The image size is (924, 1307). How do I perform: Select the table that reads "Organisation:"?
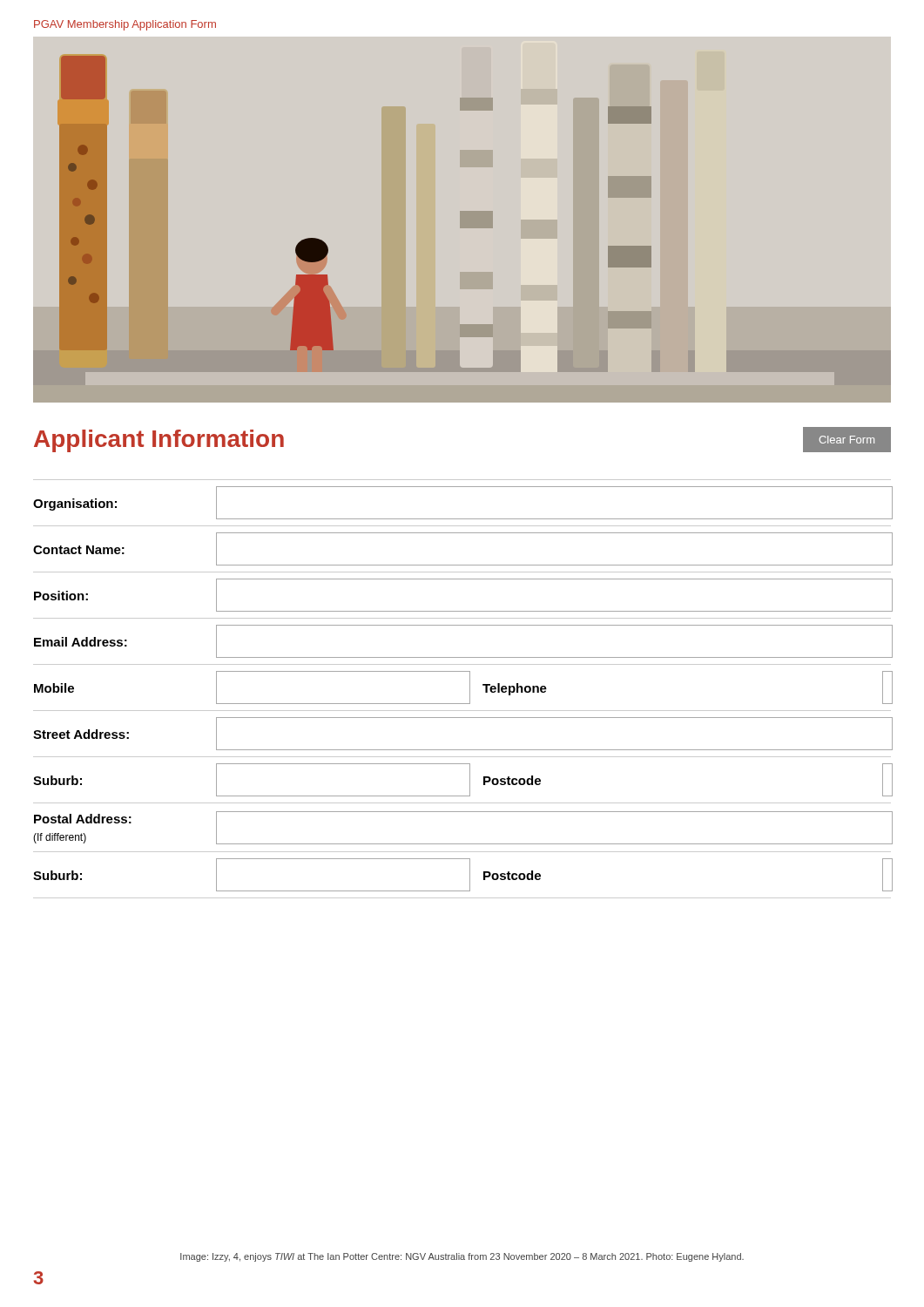click(x=462, y=689)
